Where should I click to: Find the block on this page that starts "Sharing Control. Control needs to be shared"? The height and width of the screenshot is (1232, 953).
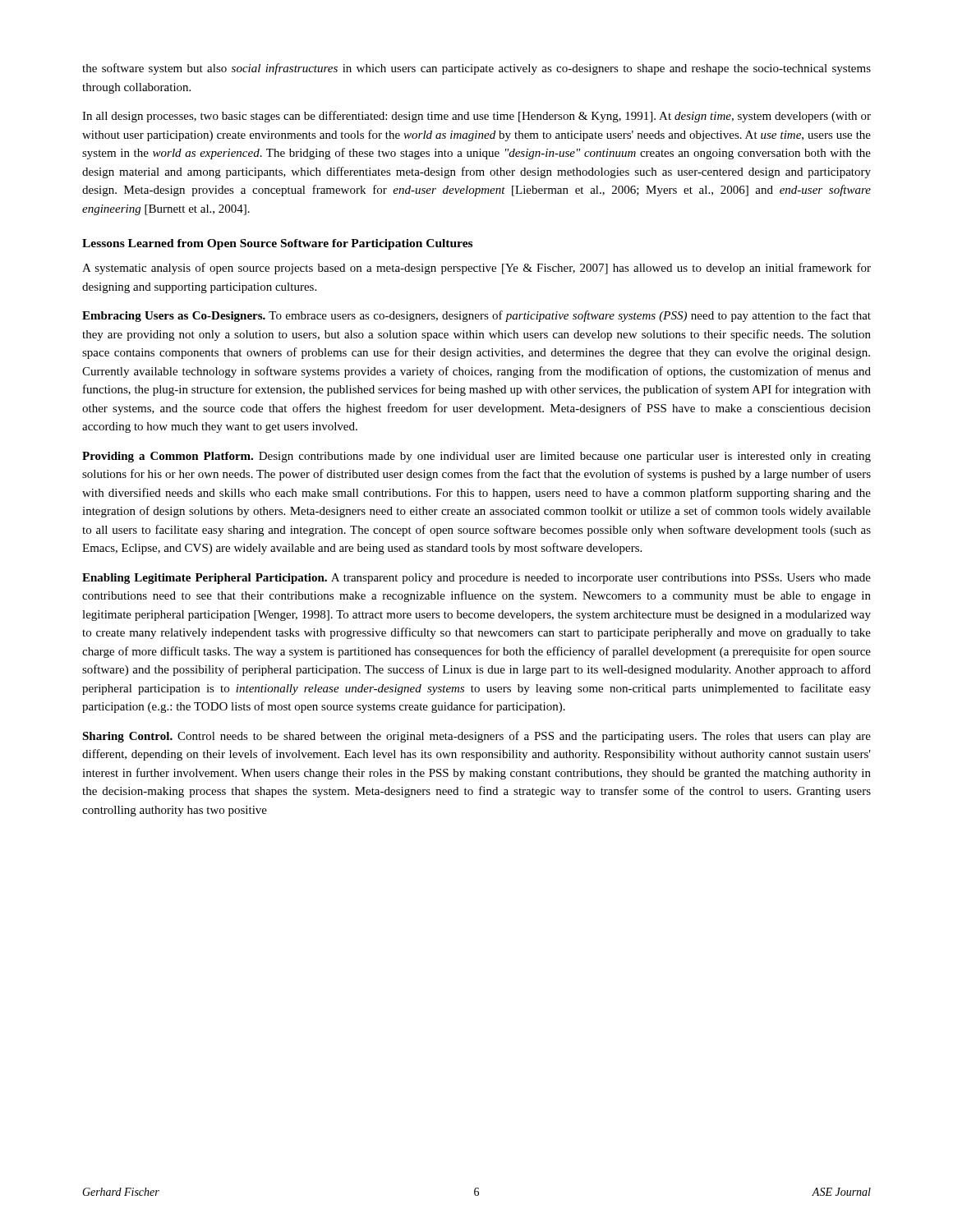(x=476, y=772)
